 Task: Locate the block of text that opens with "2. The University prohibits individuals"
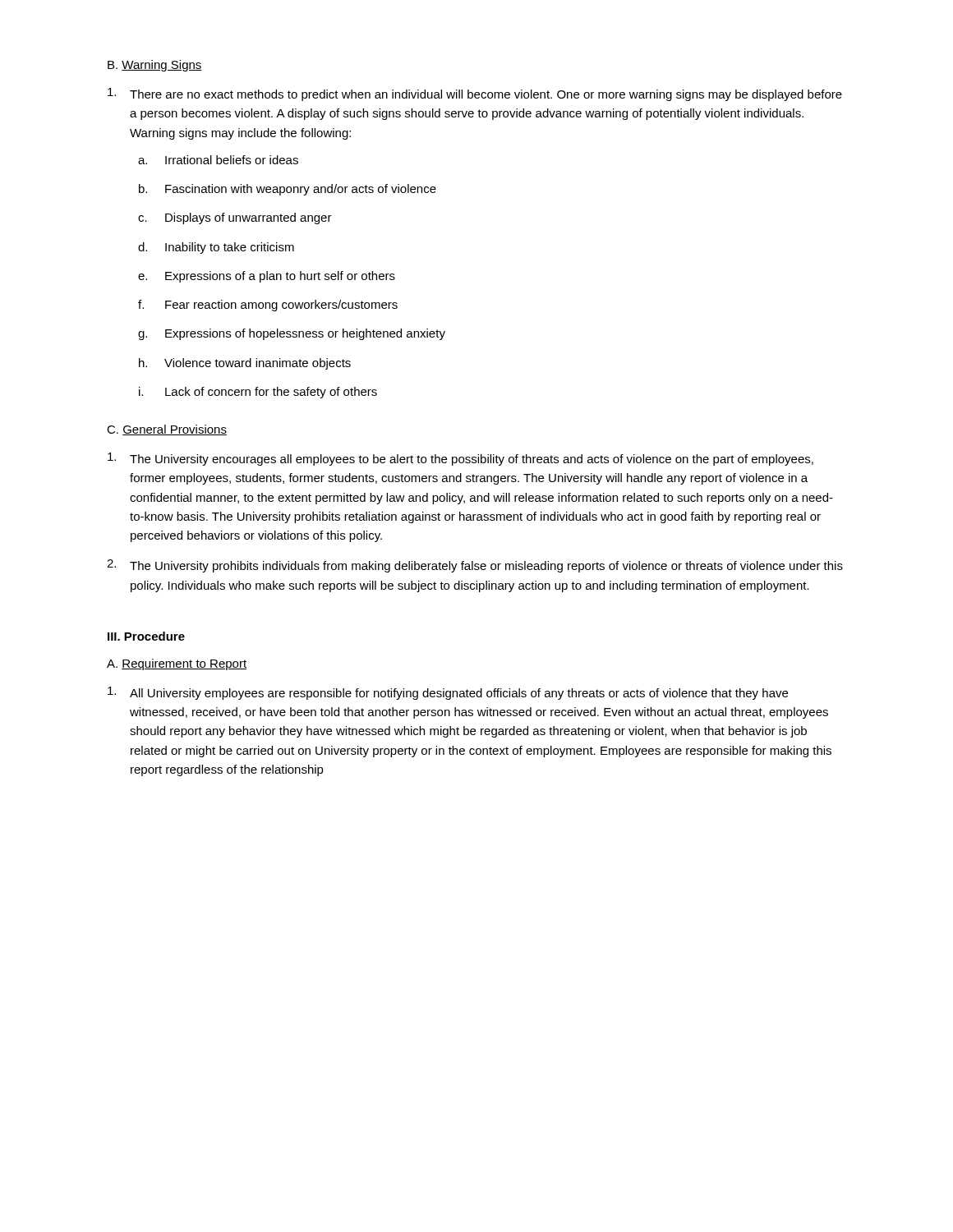tap(476, 575)
